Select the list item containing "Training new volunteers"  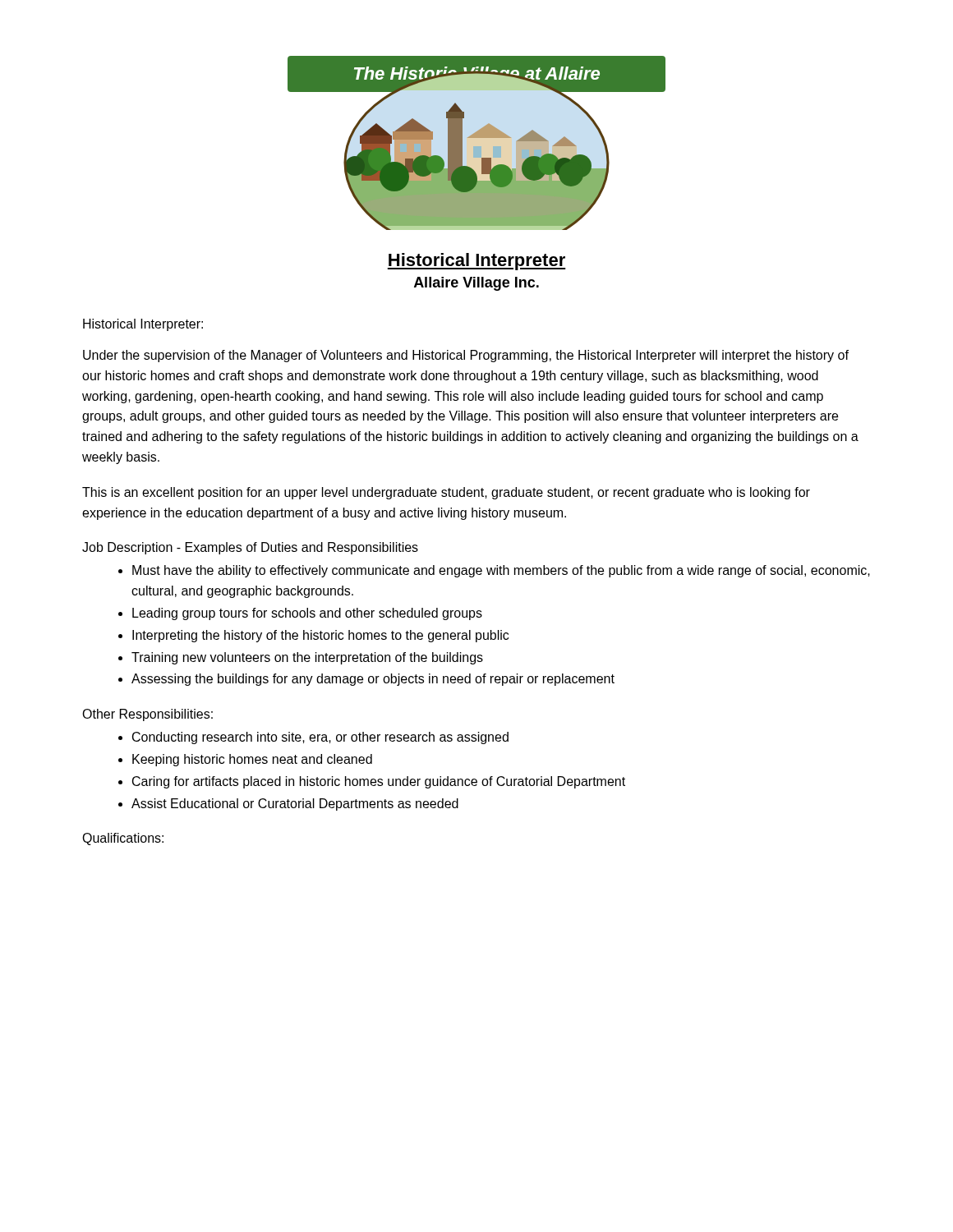point(307,657)
